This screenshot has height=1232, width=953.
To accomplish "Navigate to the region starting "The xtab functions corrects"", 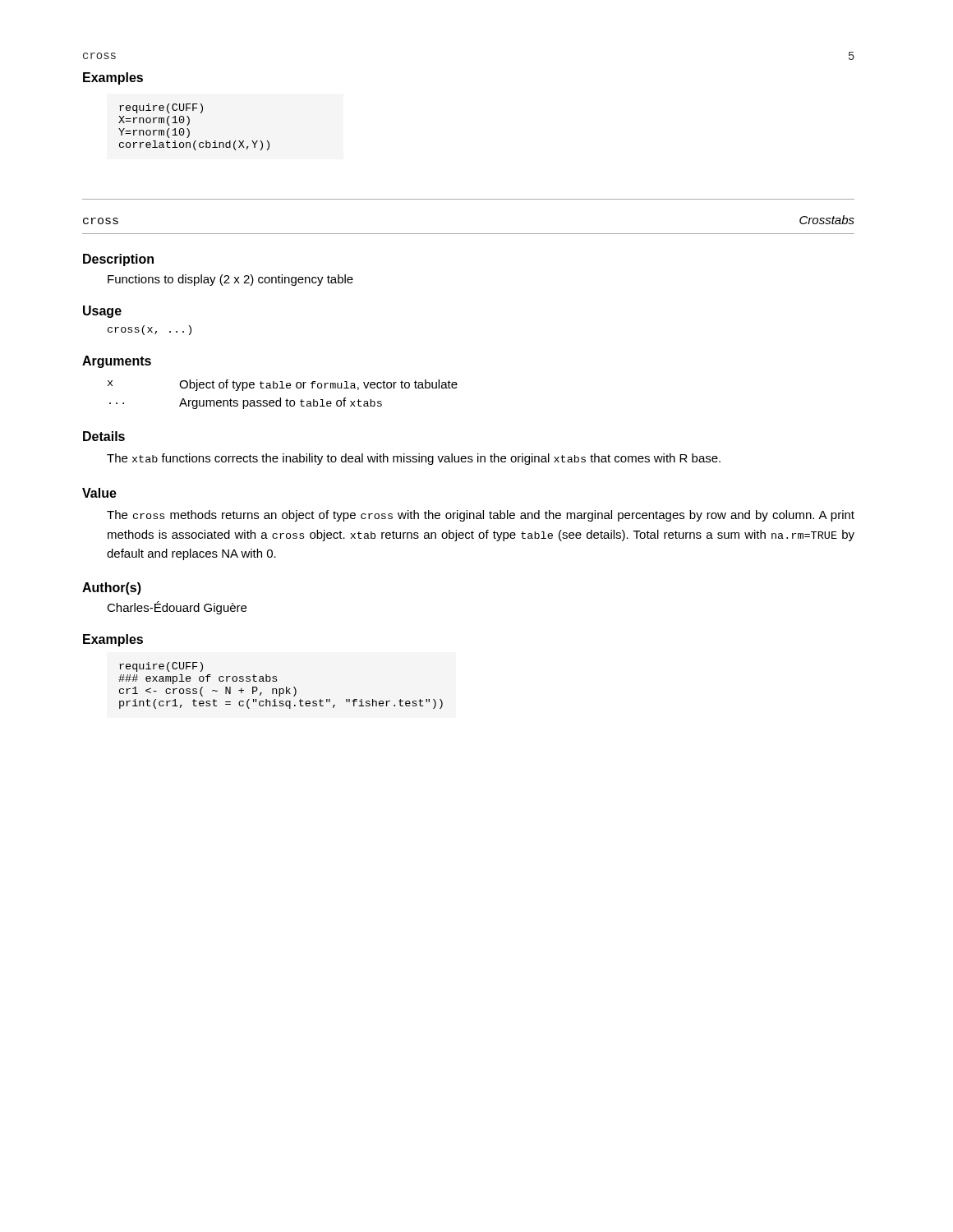I will tap(414, 458).
